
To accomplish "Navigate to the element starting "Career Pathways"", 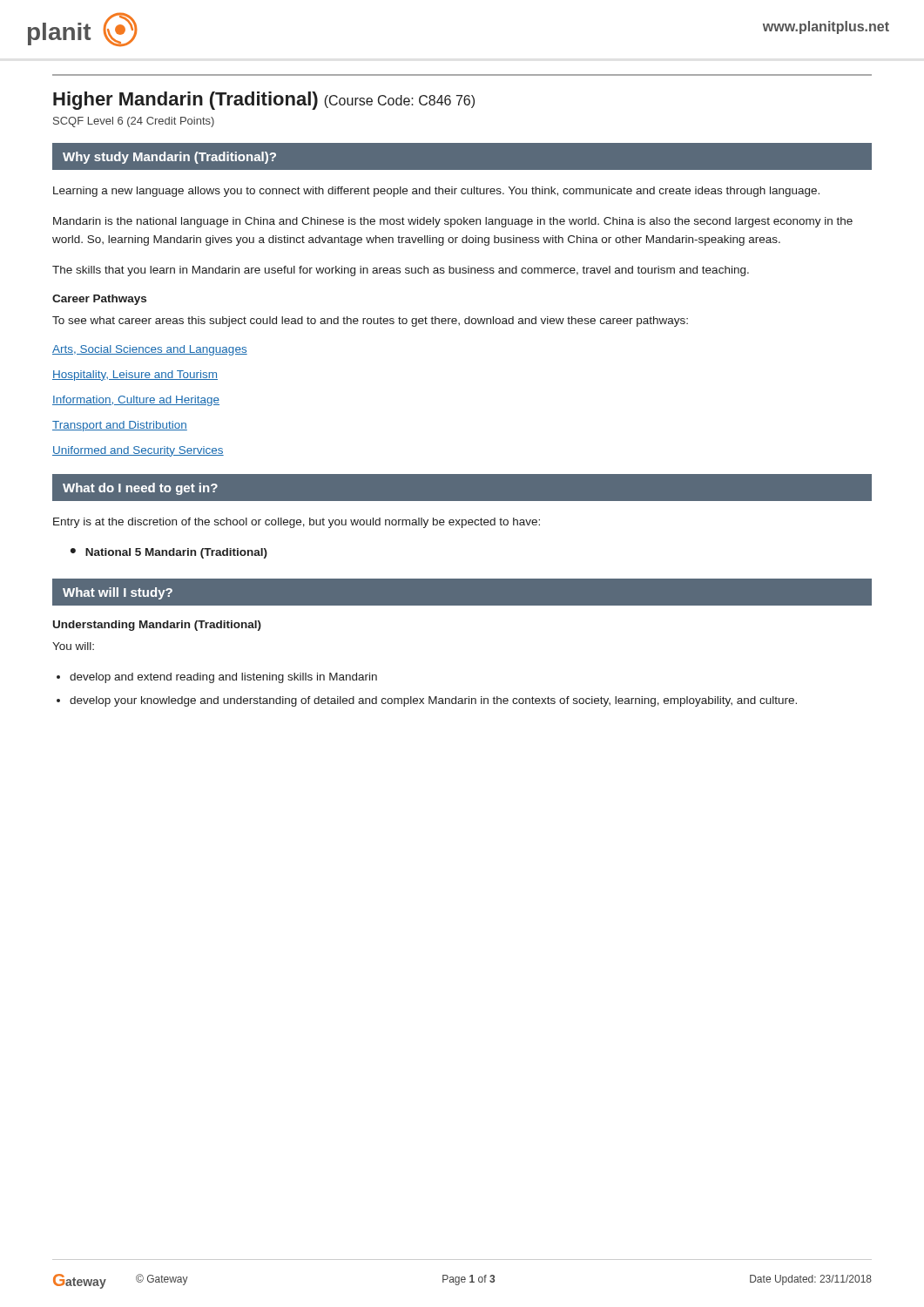I will pyautogui.click(x=100, y=298).
